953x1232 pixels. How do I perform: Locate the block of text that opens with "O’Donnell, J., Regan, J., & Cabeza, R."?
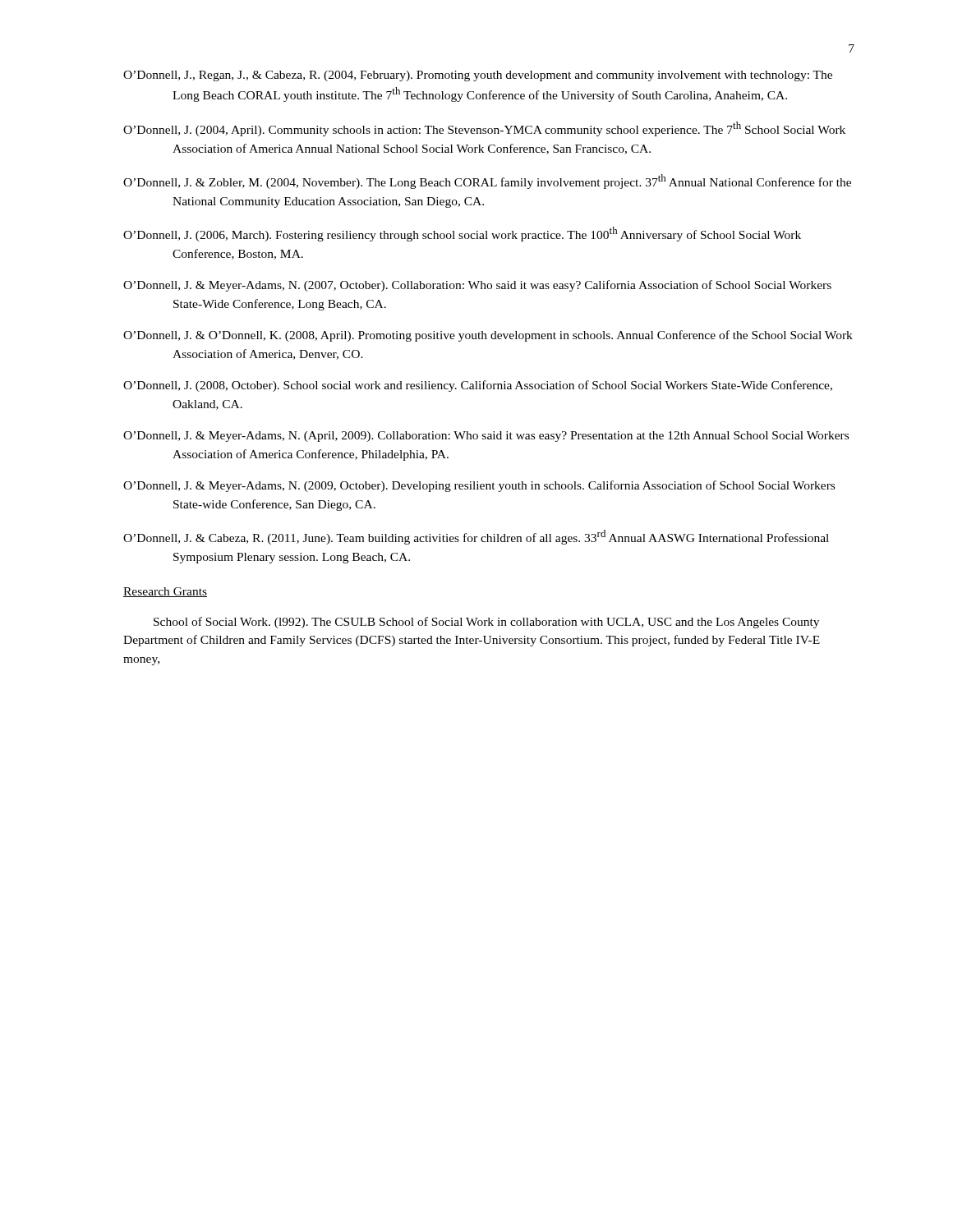(x=478, y=85)
